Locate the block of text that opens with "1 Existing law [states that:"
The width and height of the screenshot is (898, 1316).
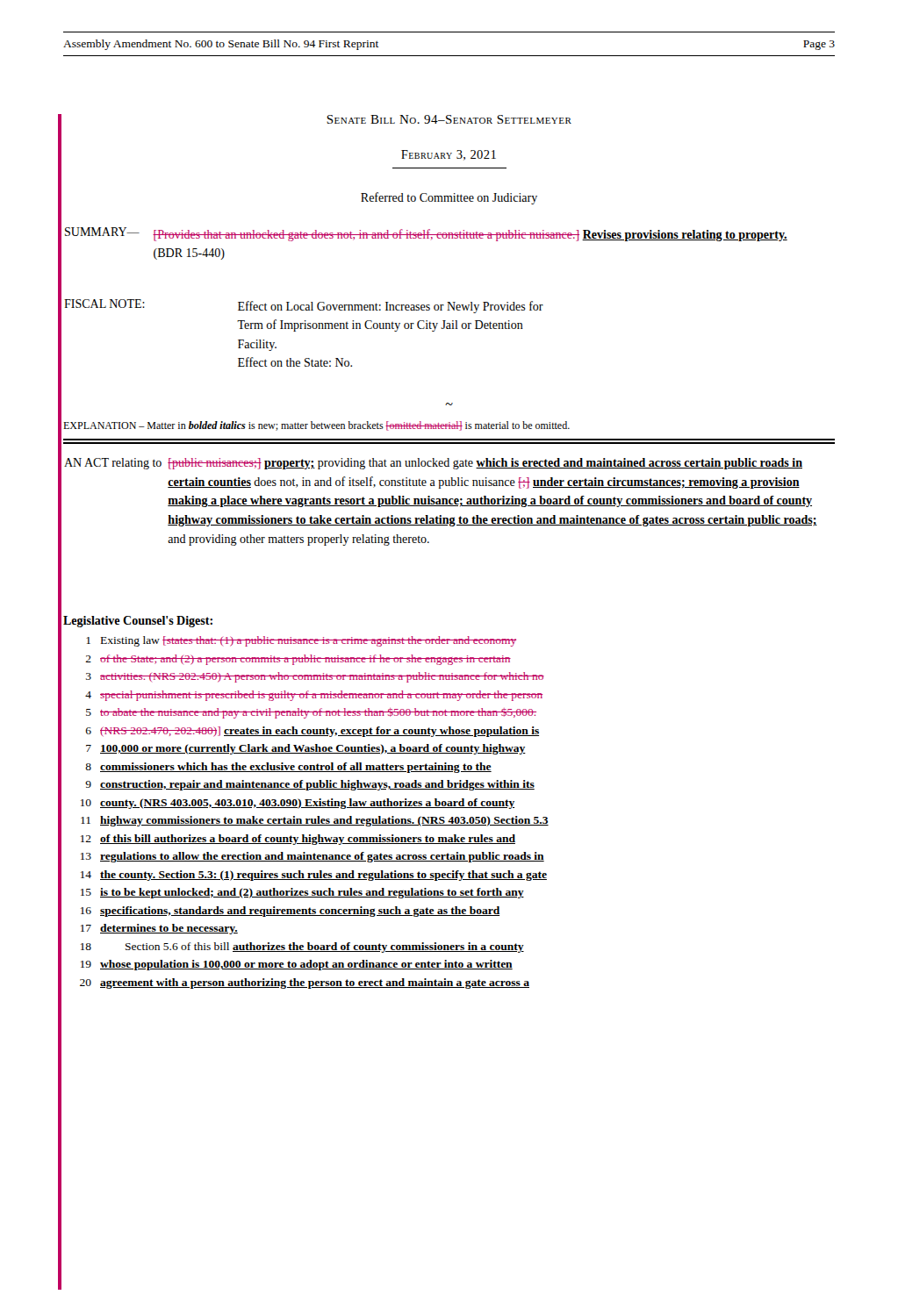[449, 812]
